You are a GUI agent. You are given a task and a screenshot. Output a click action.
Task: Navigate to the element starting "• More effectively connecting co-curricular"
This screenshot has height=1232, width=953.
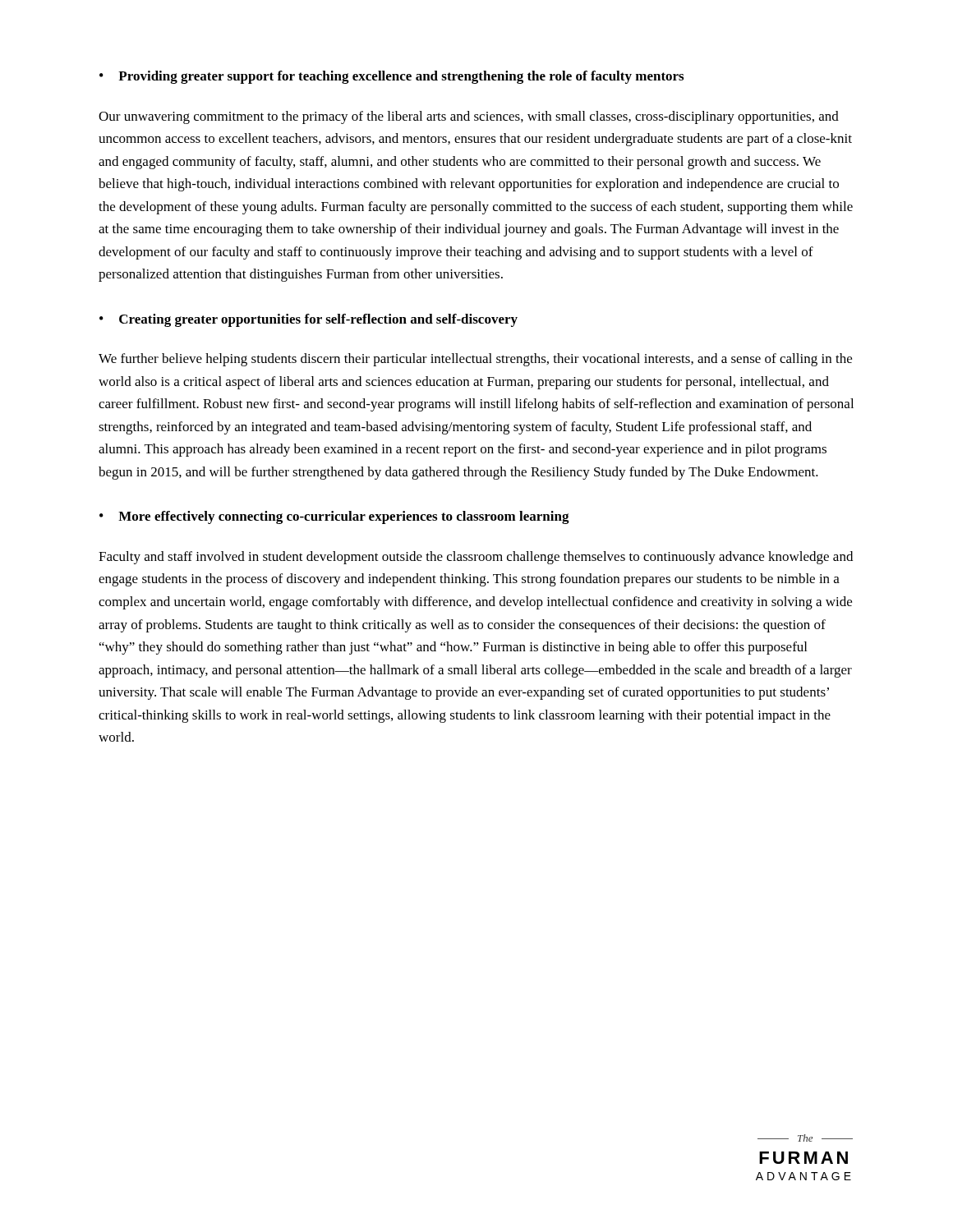(x=334, y=517)
